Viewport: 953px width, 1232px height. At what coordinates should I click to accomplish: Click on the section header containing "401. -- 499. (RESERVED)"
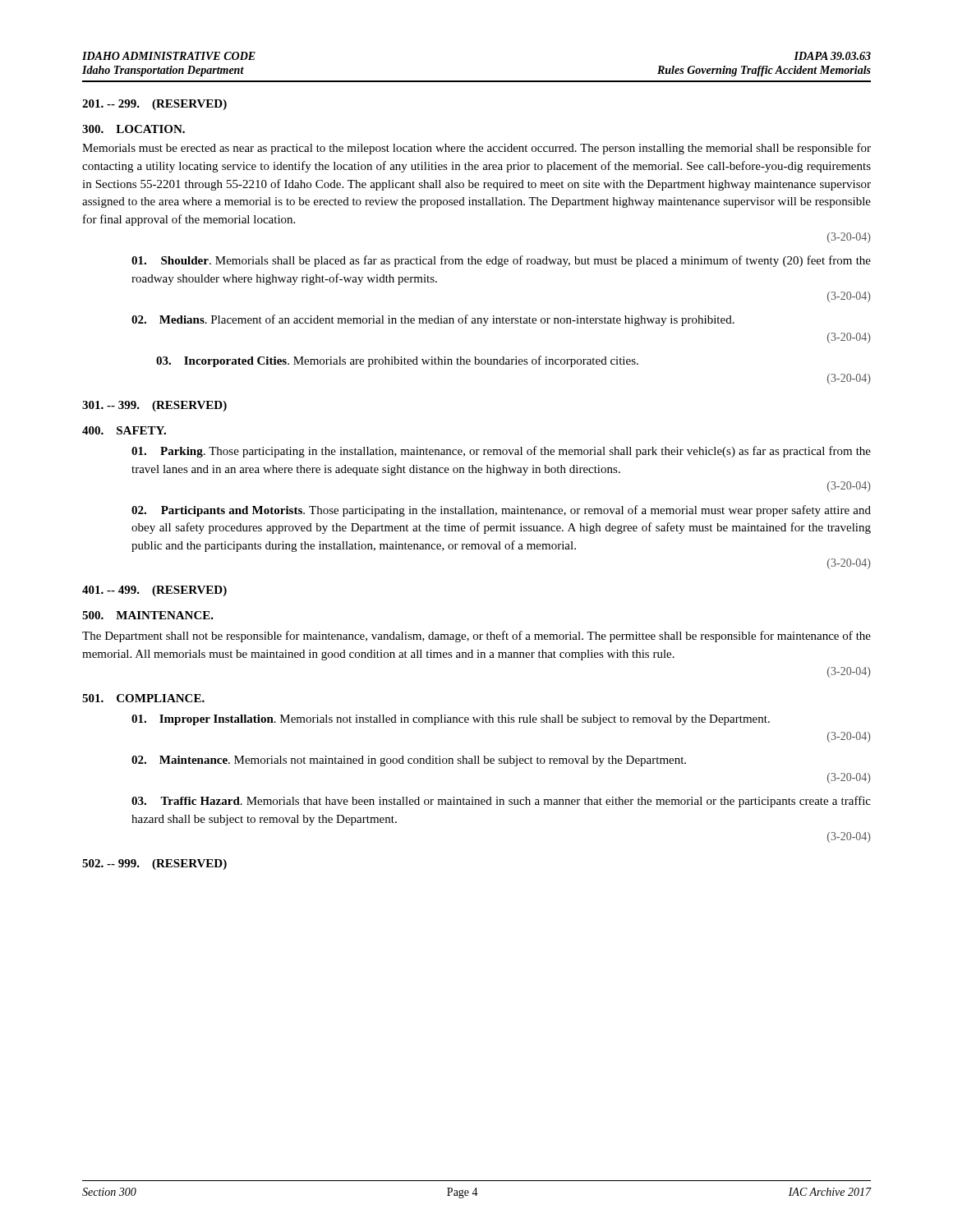coord(155,590)
